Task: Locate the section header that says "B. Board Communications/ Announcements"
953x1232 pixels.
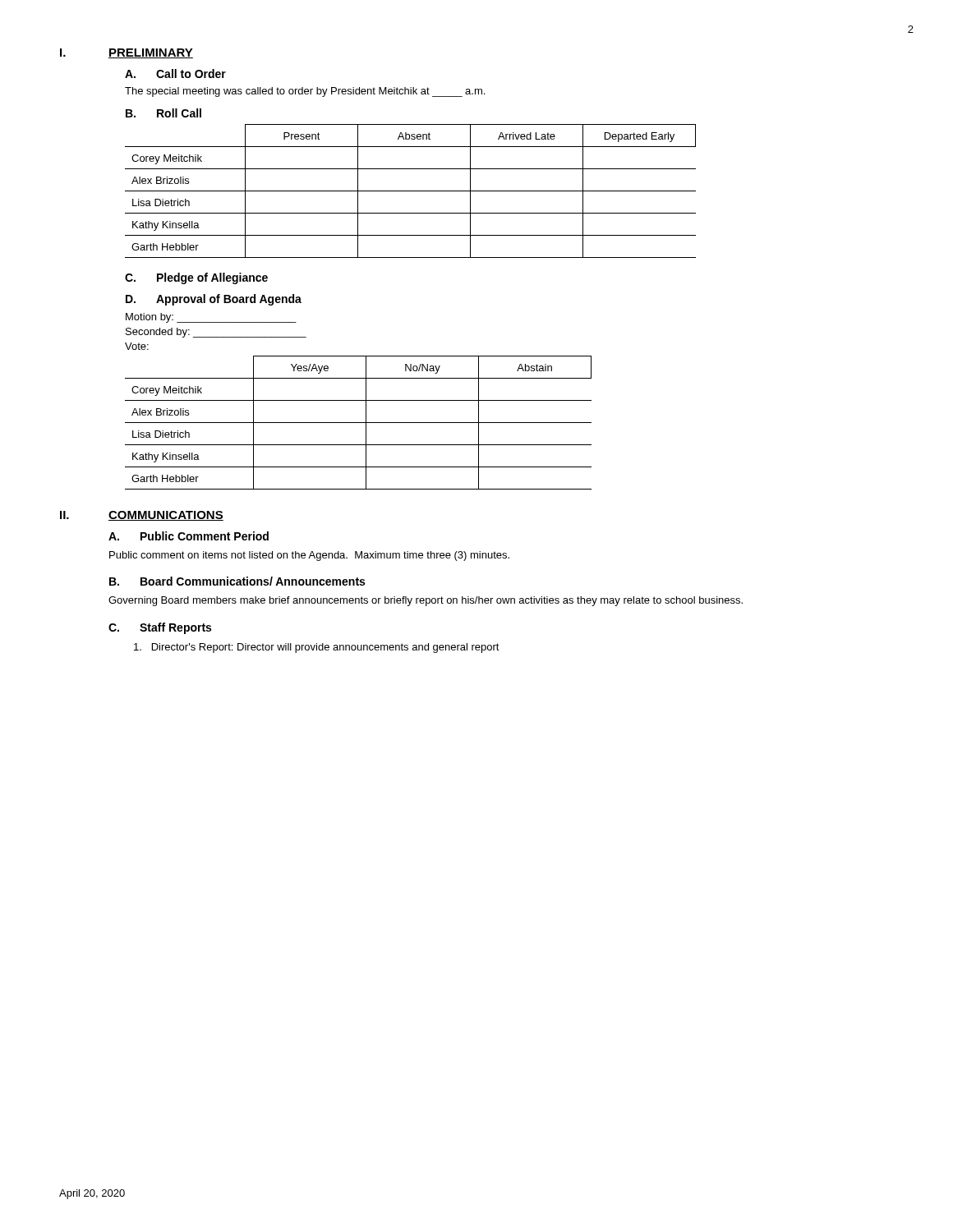Action: (237, 581)
